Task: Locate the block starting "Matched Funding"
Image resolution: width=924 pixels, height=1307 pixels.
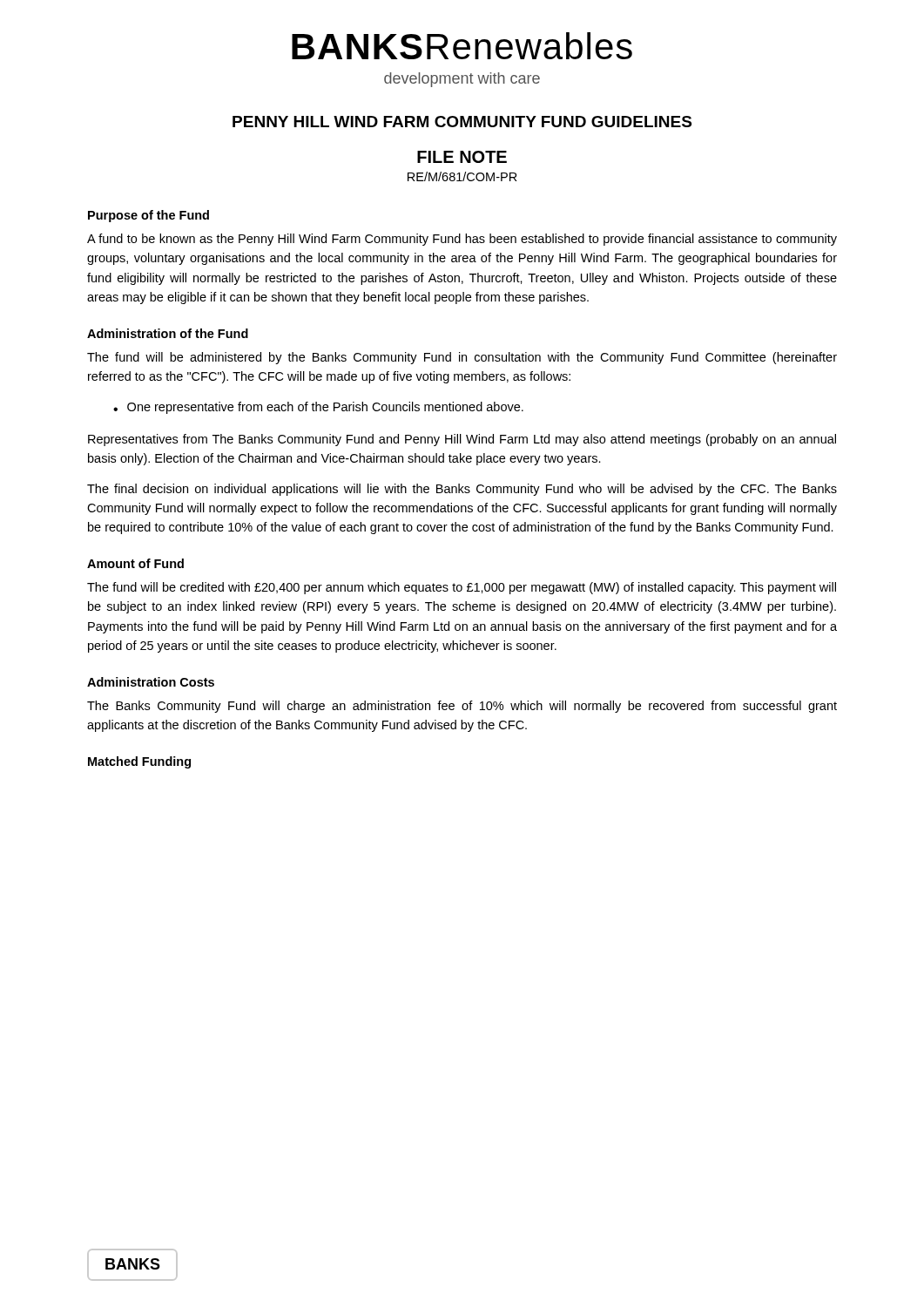Action: tap(139, 761)
